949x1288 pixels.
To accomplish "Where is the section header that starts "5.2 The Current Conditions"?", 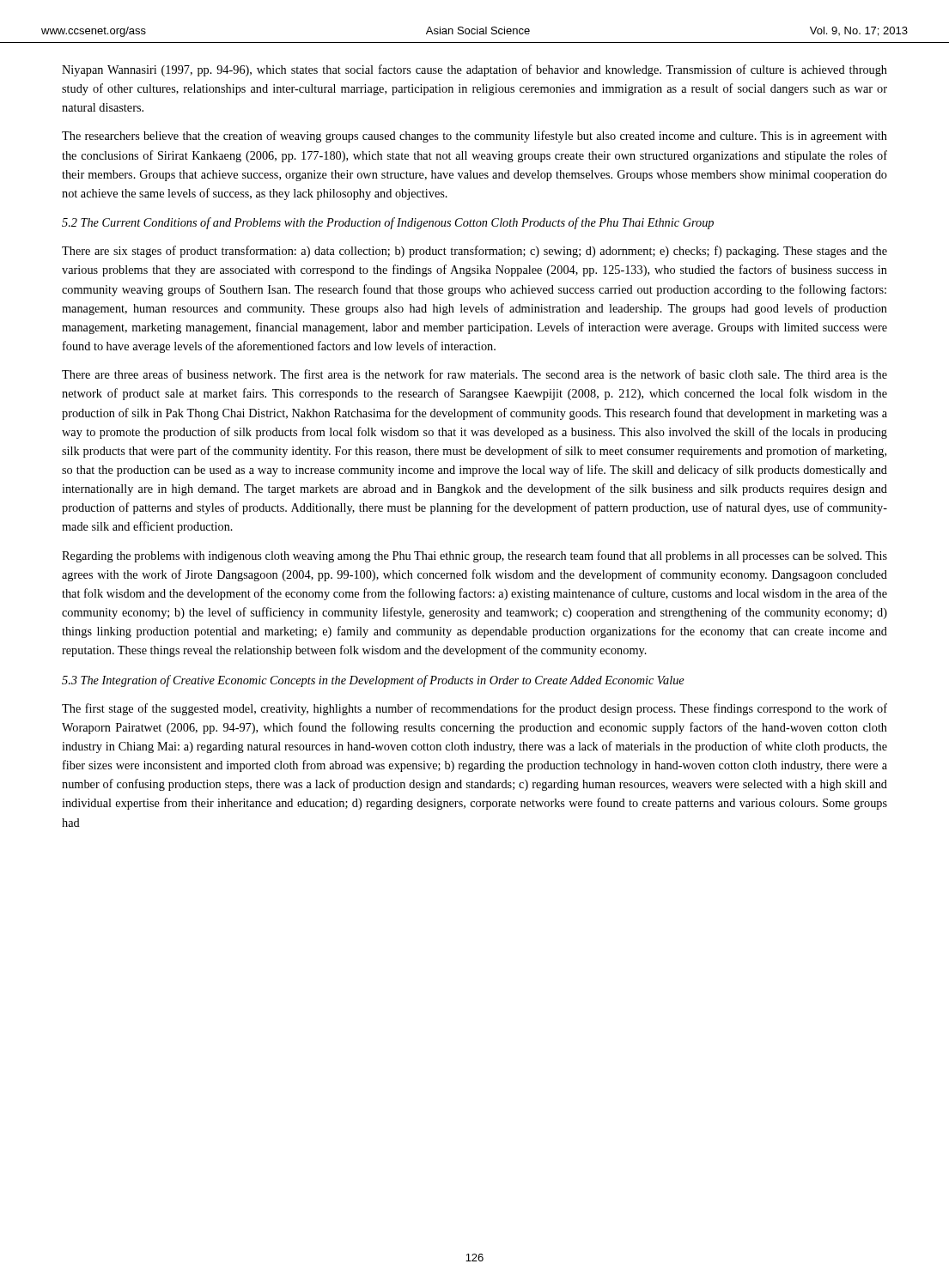I will coord(474,223).
